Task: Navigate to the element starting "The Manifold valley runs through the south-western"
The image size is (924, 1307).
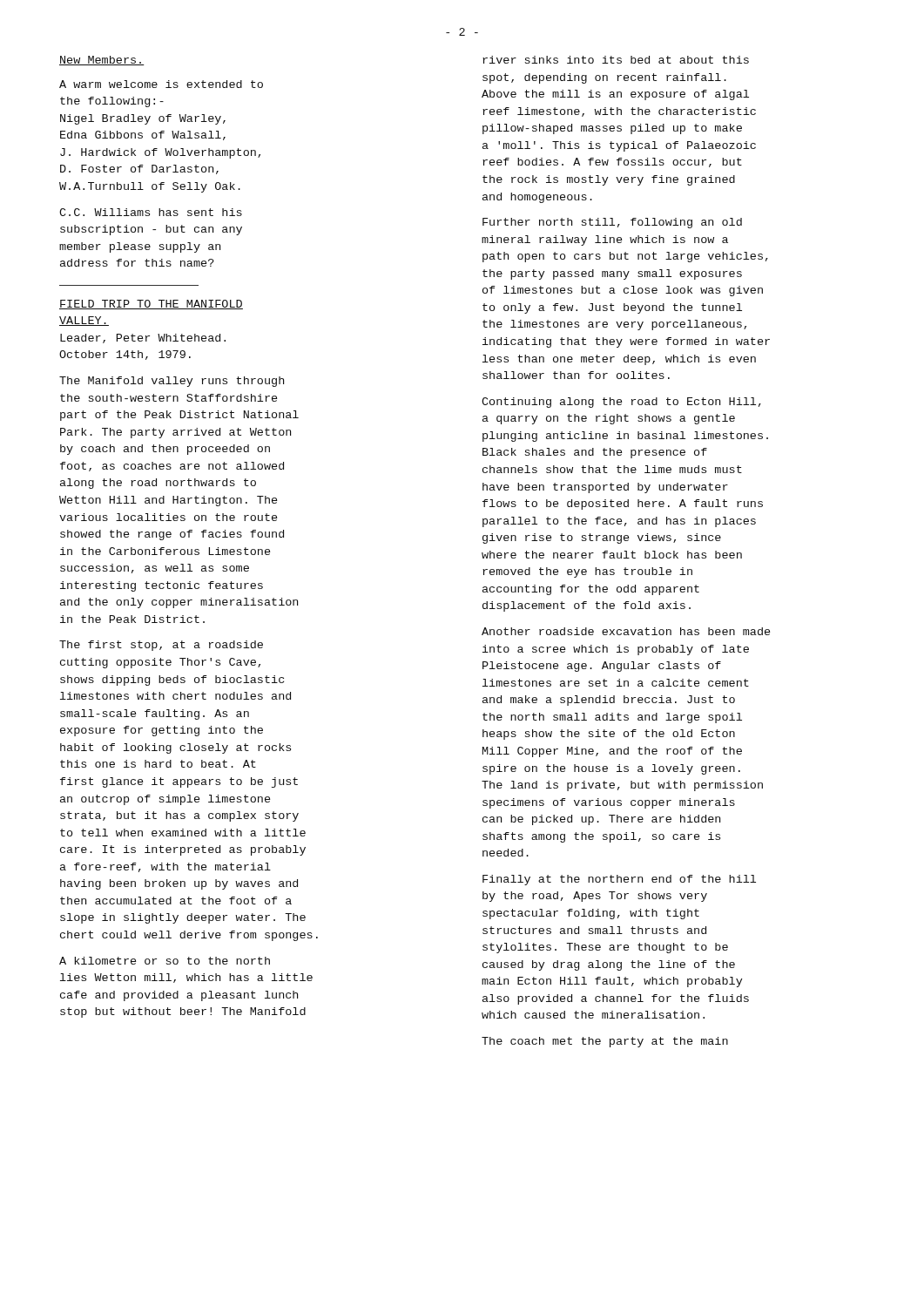Action: (x=253, y=501)
